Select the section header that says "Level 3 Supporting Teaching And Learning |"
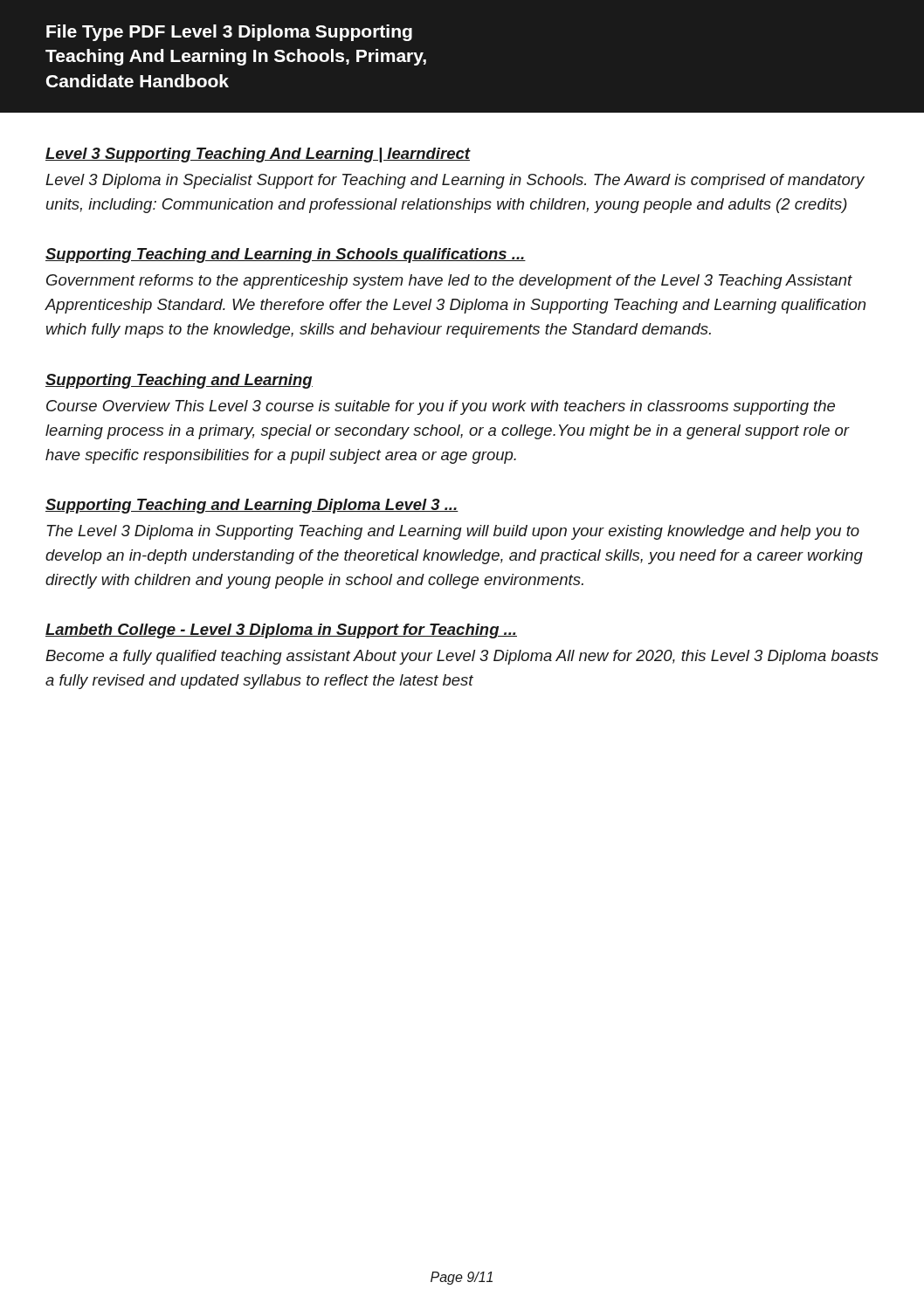The width and height of the screenshot is (924, 1310). coord(258,153)
